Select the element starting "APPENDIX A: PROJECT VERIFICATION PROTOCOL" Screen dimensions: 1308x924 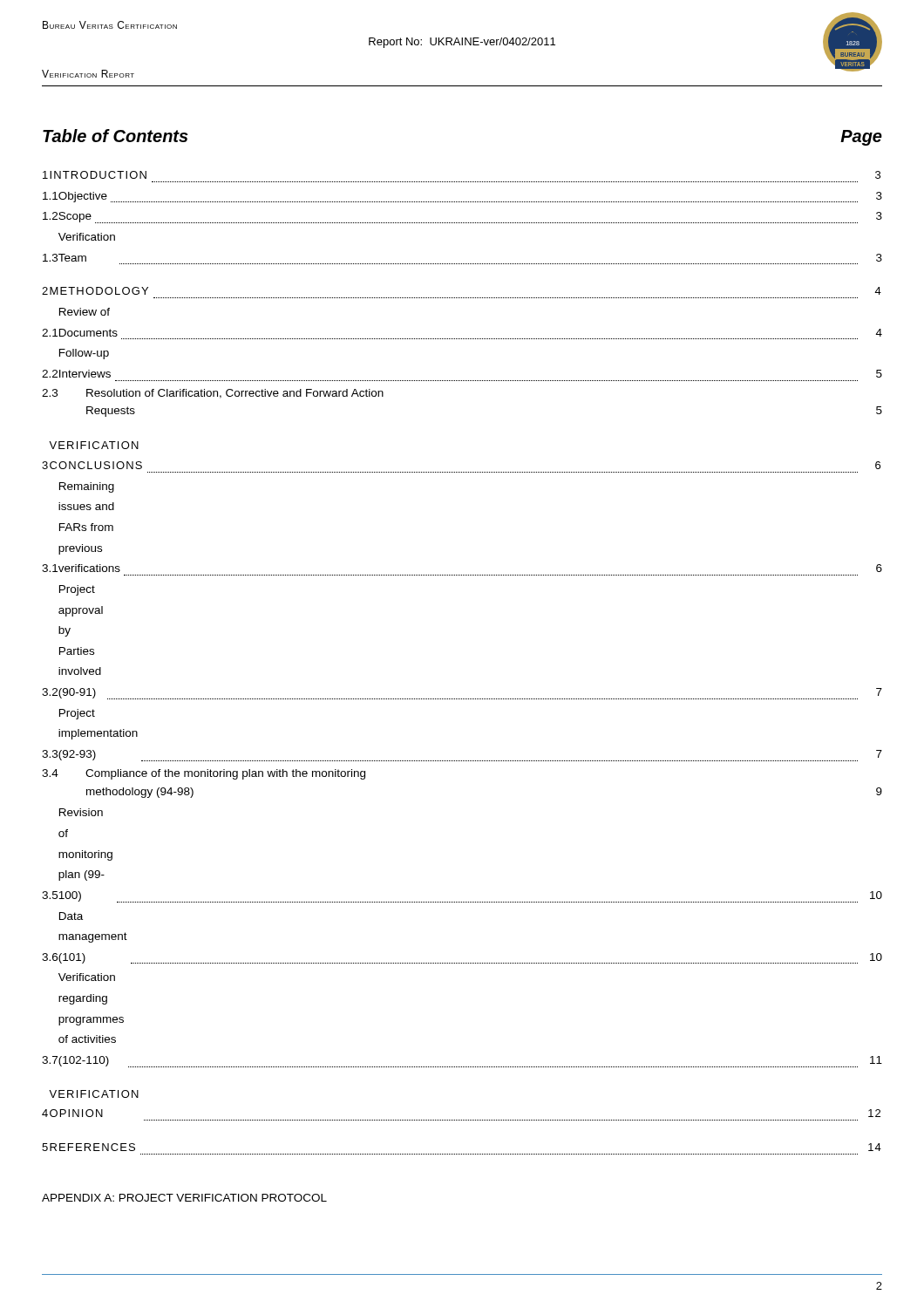184,1197
